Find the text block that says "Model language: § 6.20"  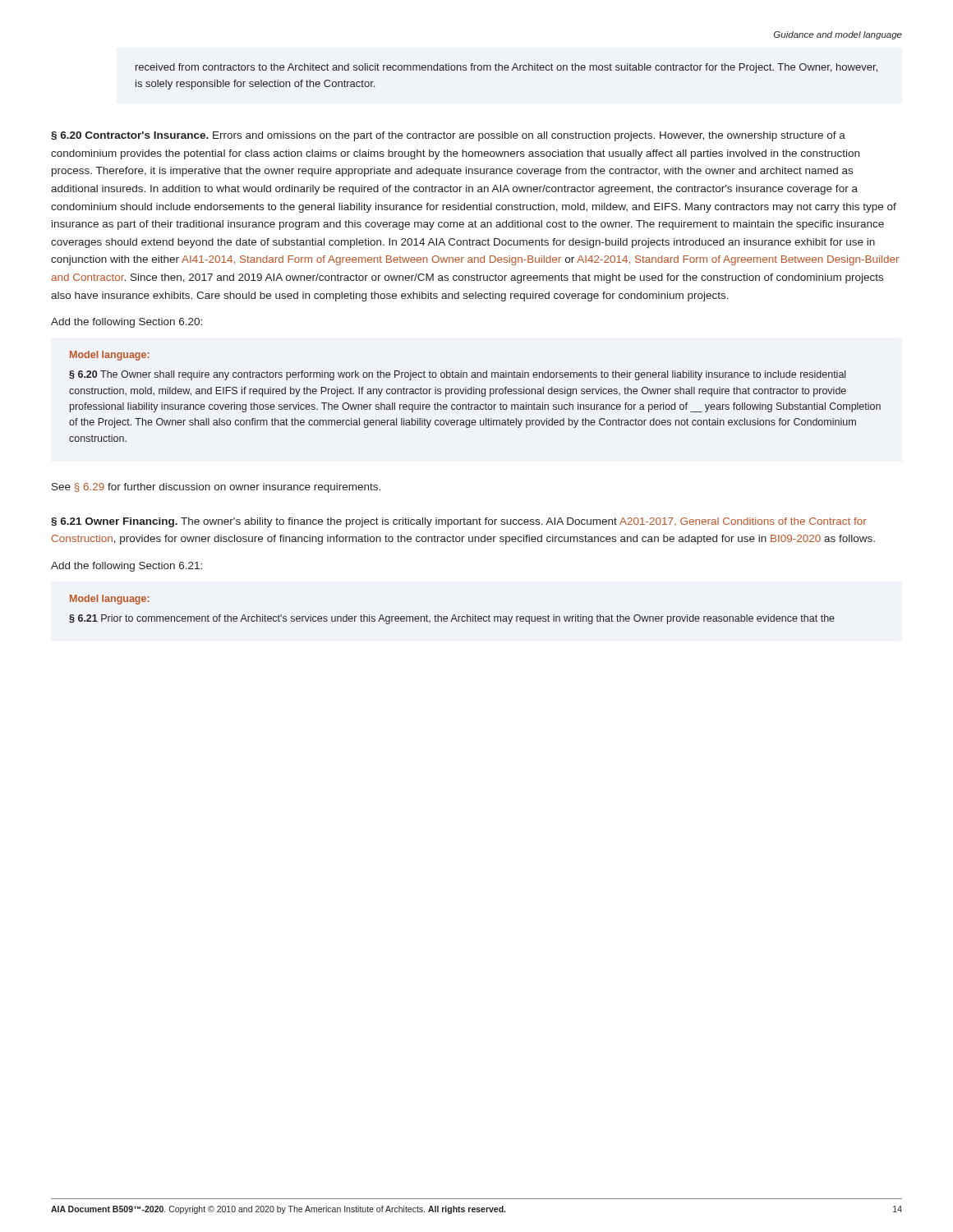pyautogui.click(x=476, y=400)
